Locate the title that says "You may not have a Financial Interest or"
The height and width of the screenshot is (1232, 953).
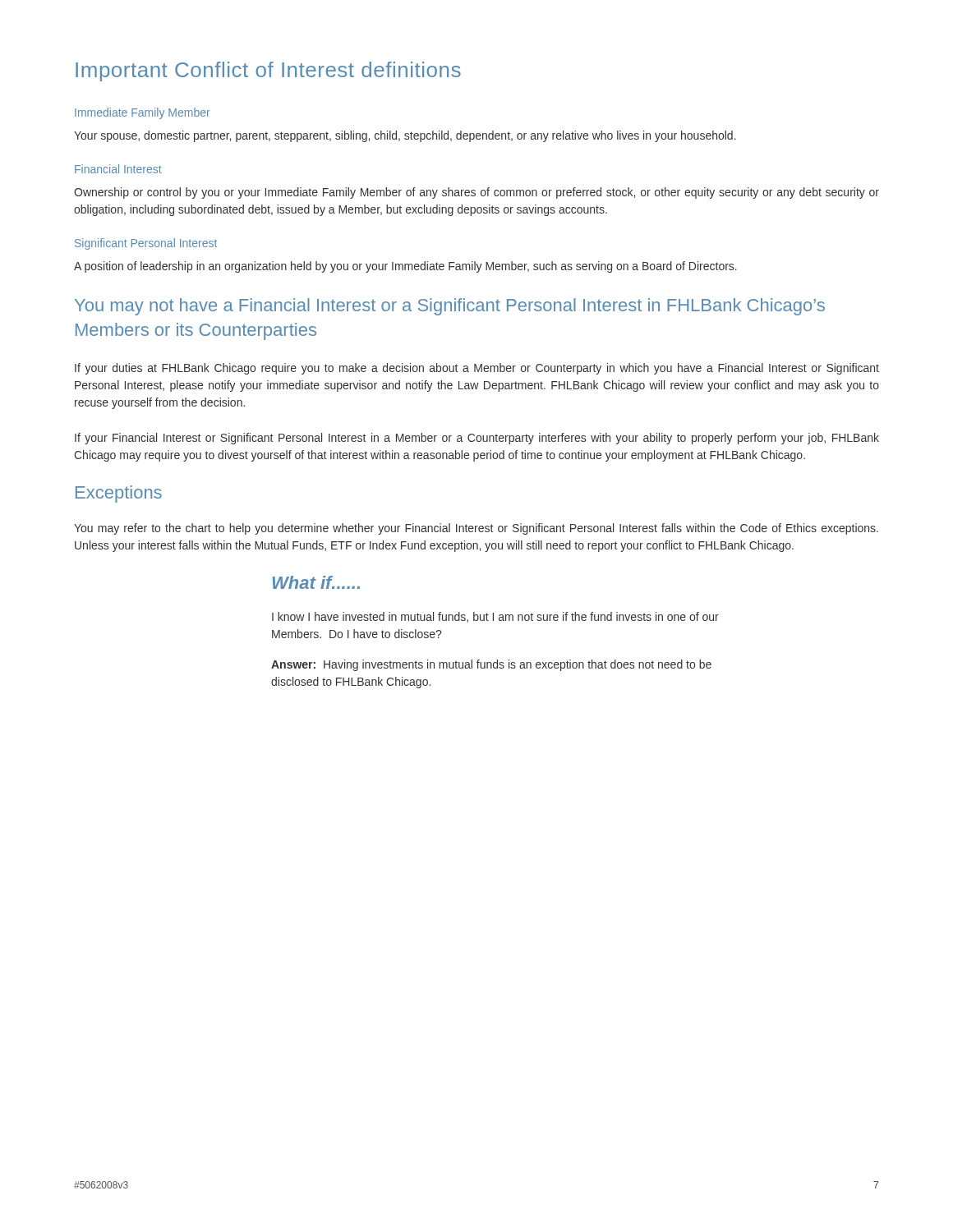pyautogui.click(x=476, y=318)
